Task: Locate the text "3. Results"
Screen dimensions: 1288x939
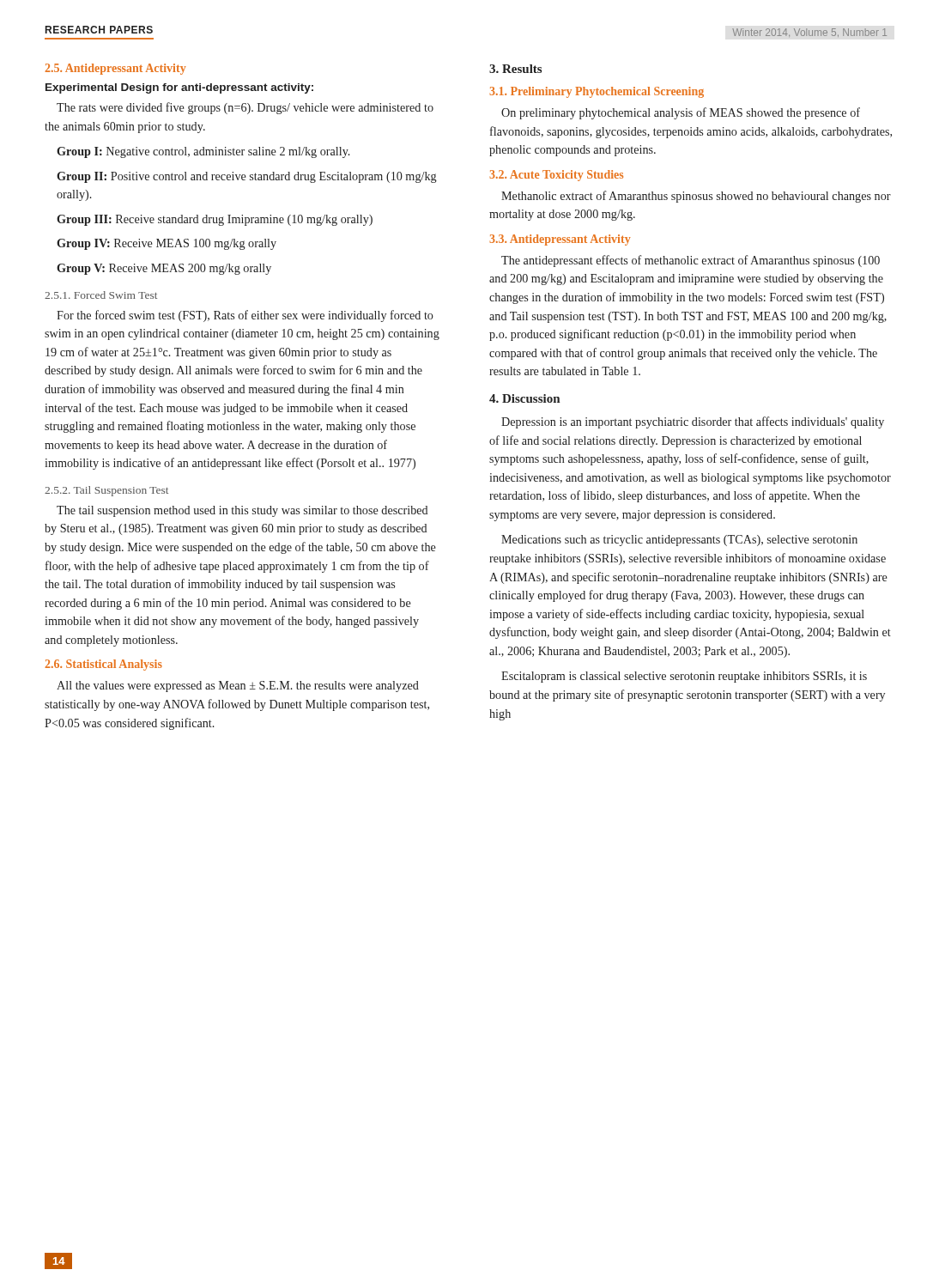Action: click(516, 69)
